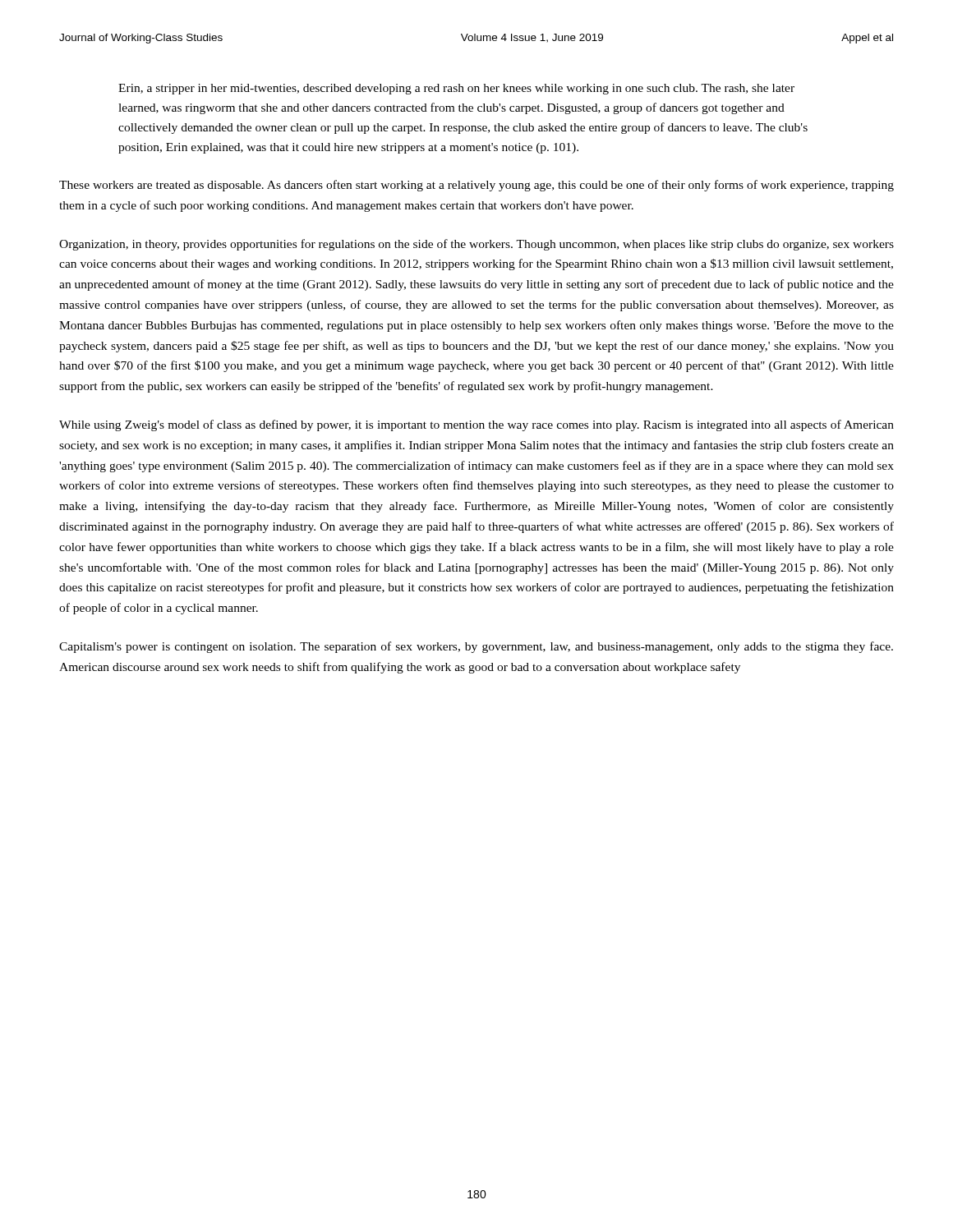
Task: Click the passage that begins "These workers are"
Action: 476,195
